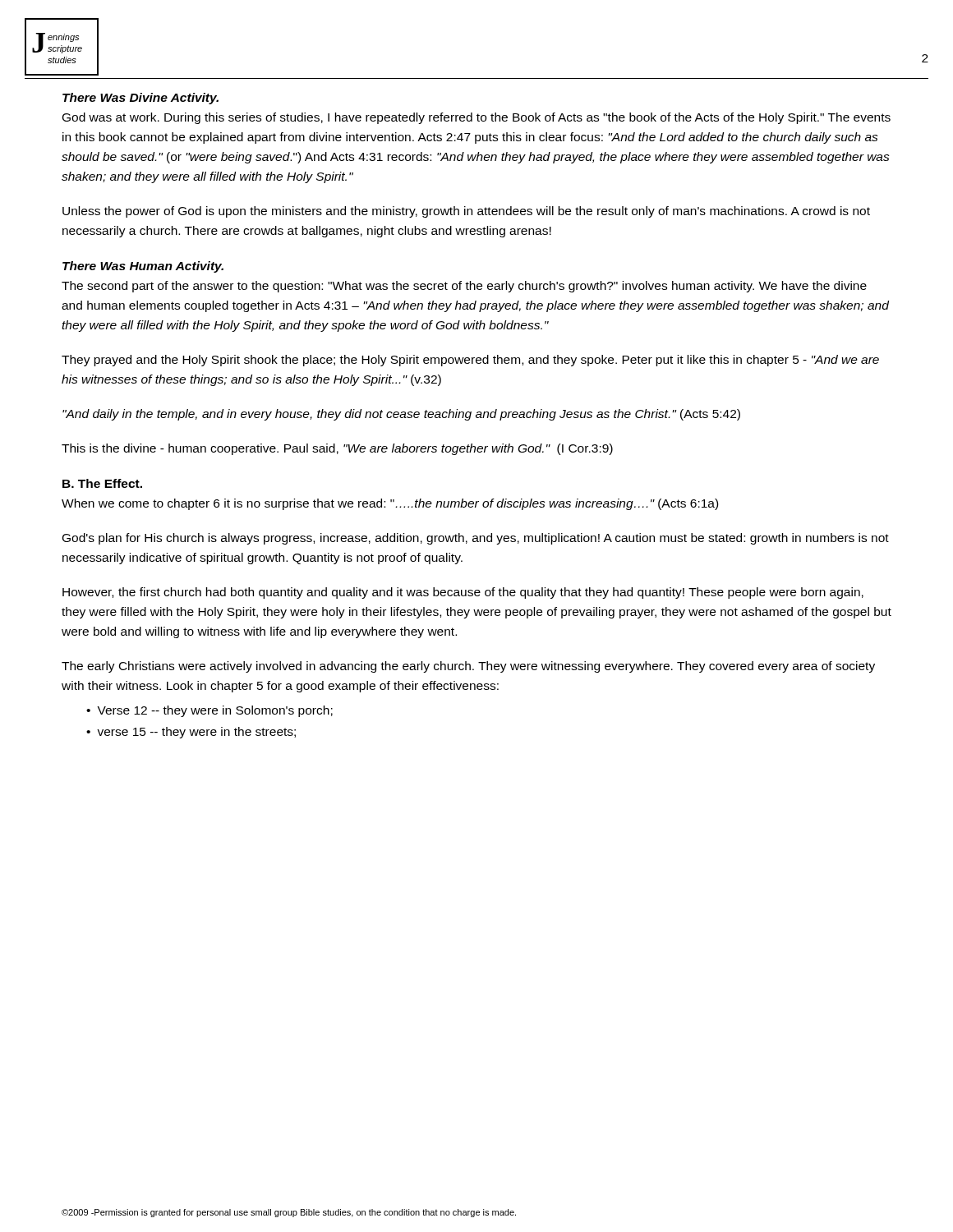Select the text block that reads "God was at work. During this series of"
953x1232 pixels.
[476, 147]
